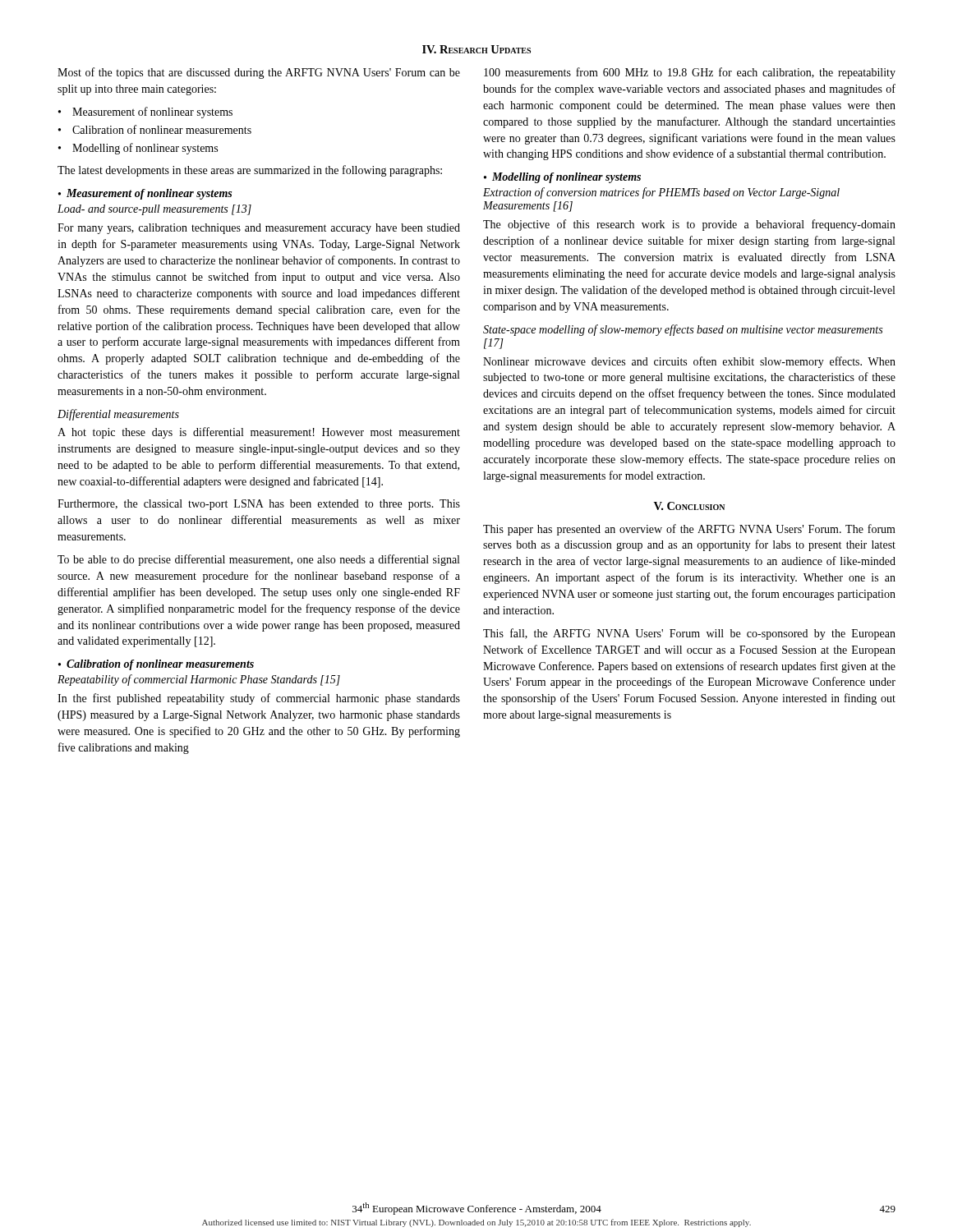The image size is (953, 1232).
Task: Find the text block starting "A hot topic these days is differential measurement!"
Action: pyautogui.click(x=259, y=457)
